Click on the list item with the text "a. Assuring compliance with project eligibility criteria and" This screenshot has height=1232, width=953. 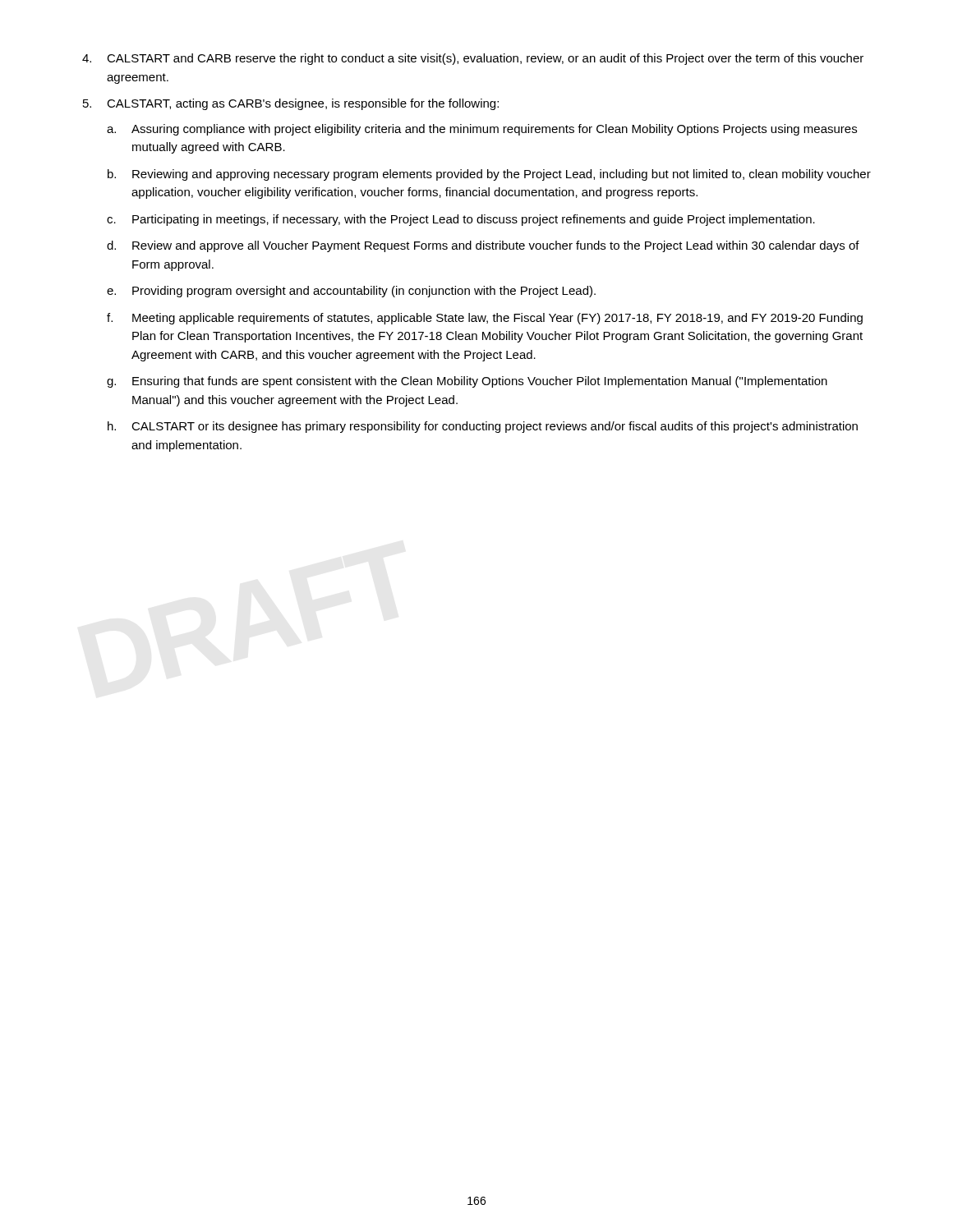tap(489, 138)
